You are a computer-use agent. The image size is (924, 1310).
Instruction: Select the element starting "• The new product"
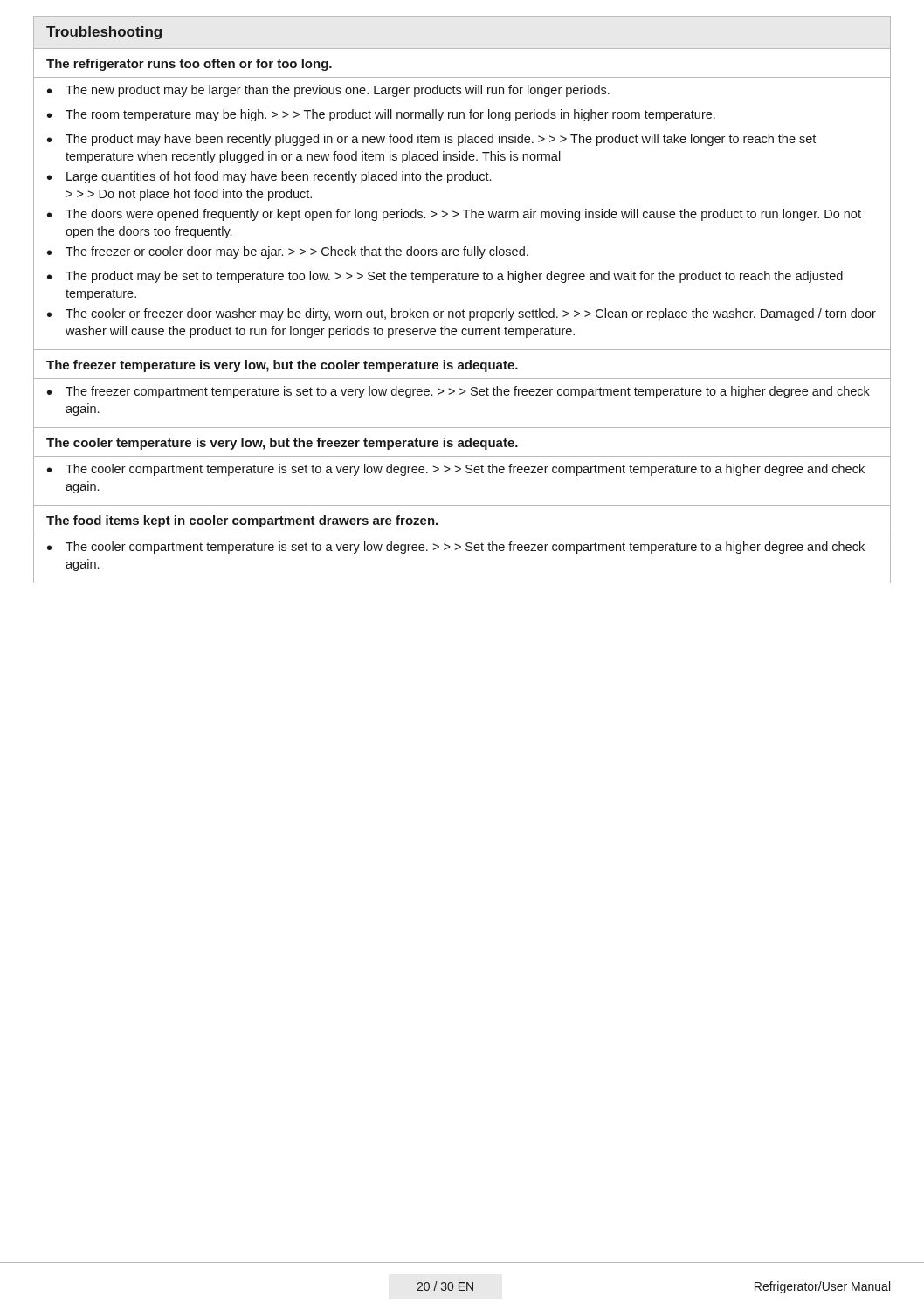[328, 92]
